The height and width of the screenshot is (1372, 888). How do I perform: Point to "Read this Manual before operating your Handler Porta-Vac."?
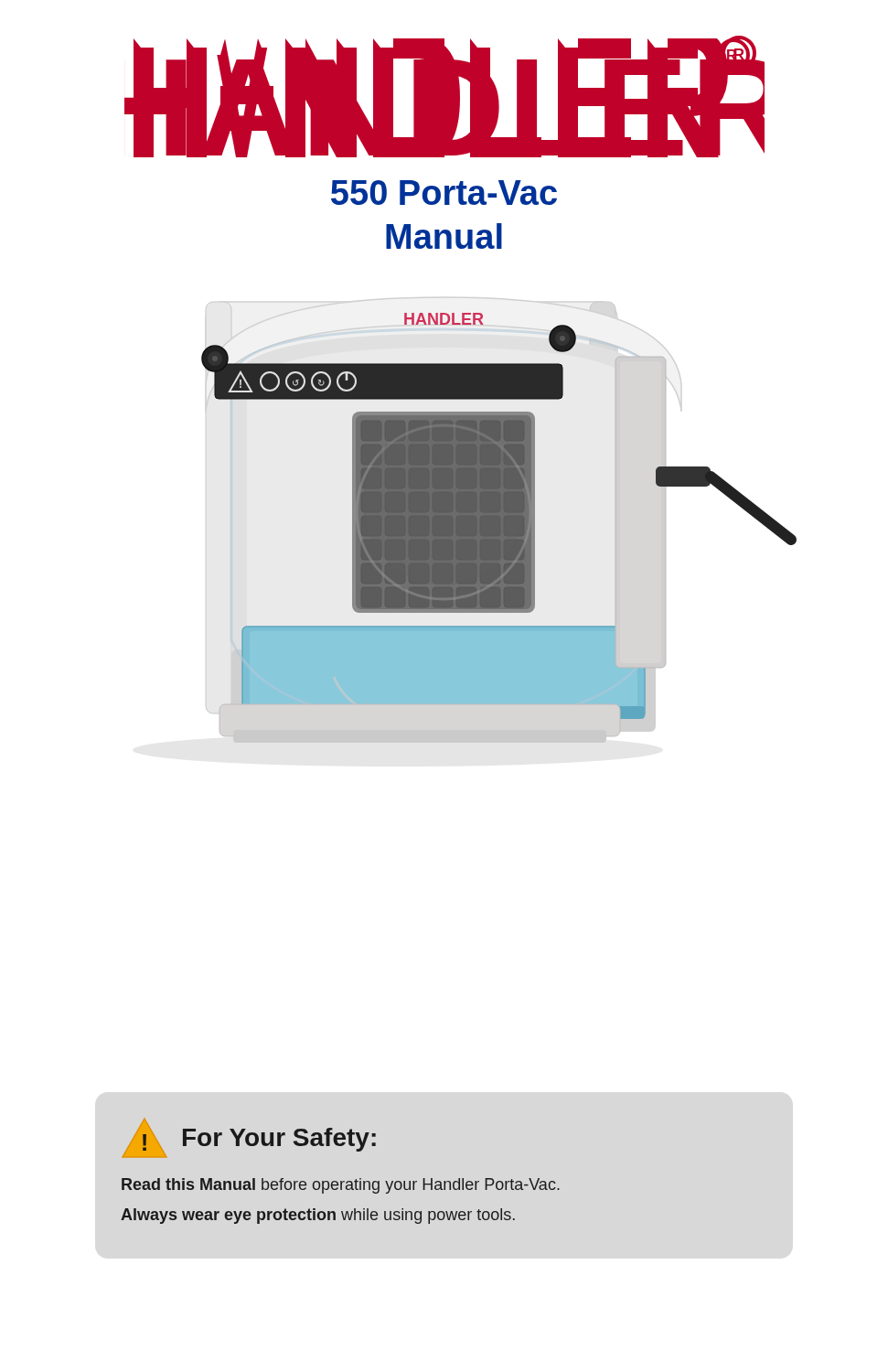[x=341, y=1185]
